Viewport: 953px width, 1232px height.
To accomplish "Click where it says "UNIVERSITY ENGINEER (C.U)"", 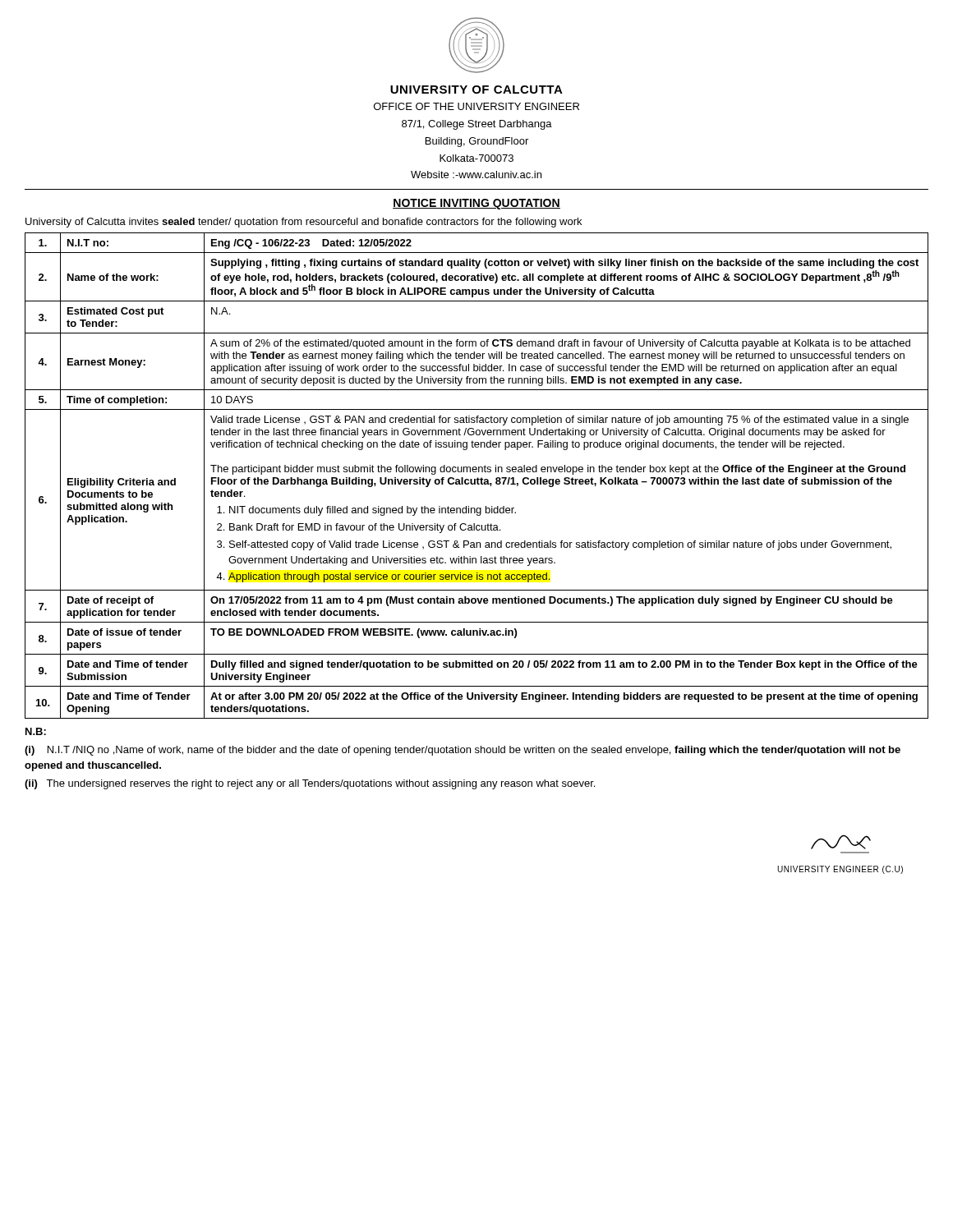I will pyautogui.click(x=840, y=870).
